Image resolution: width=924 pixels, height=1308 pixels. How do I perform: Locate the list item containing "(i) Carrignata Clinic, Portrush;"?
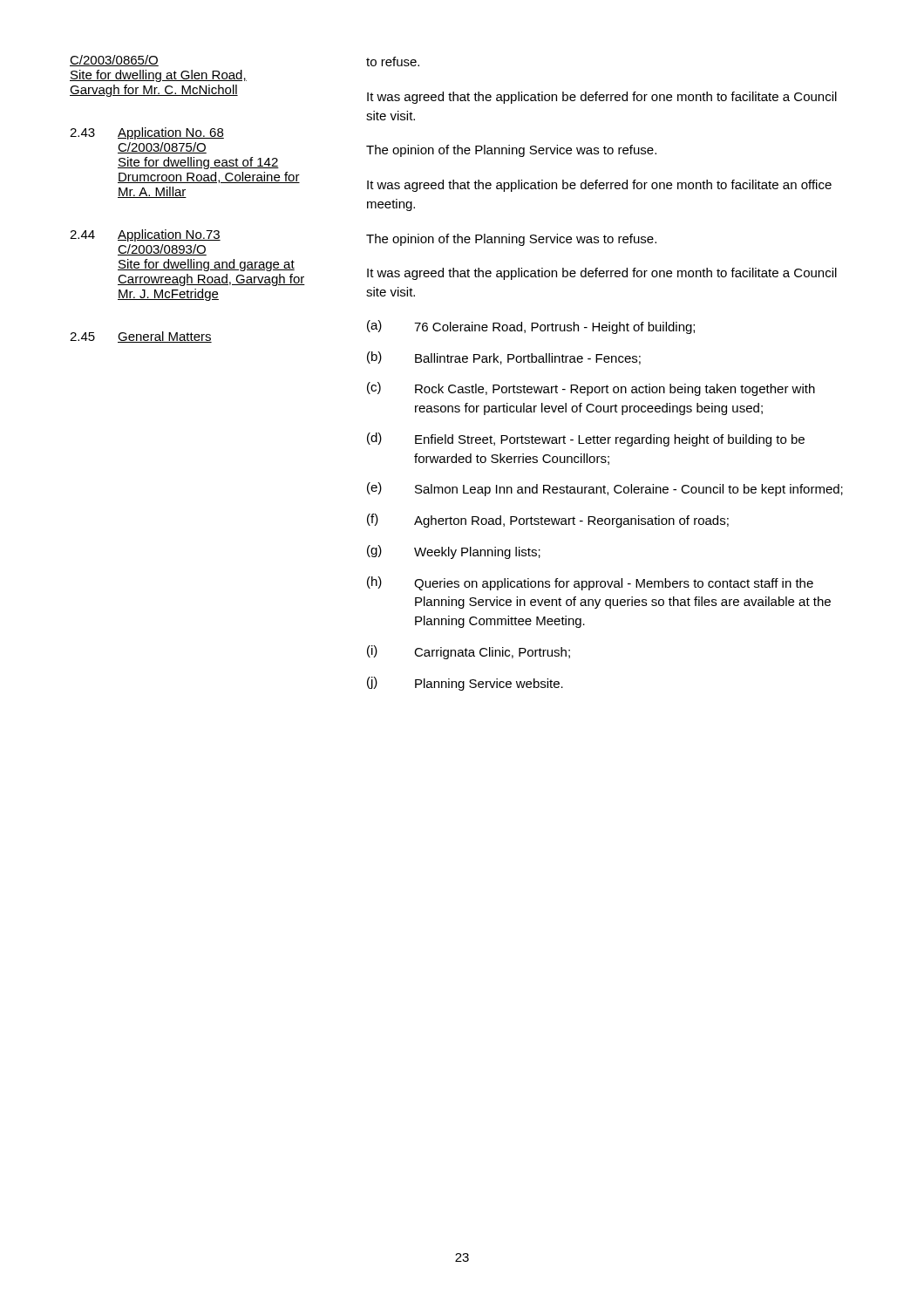pyautogui.click(x=469, y=652)
